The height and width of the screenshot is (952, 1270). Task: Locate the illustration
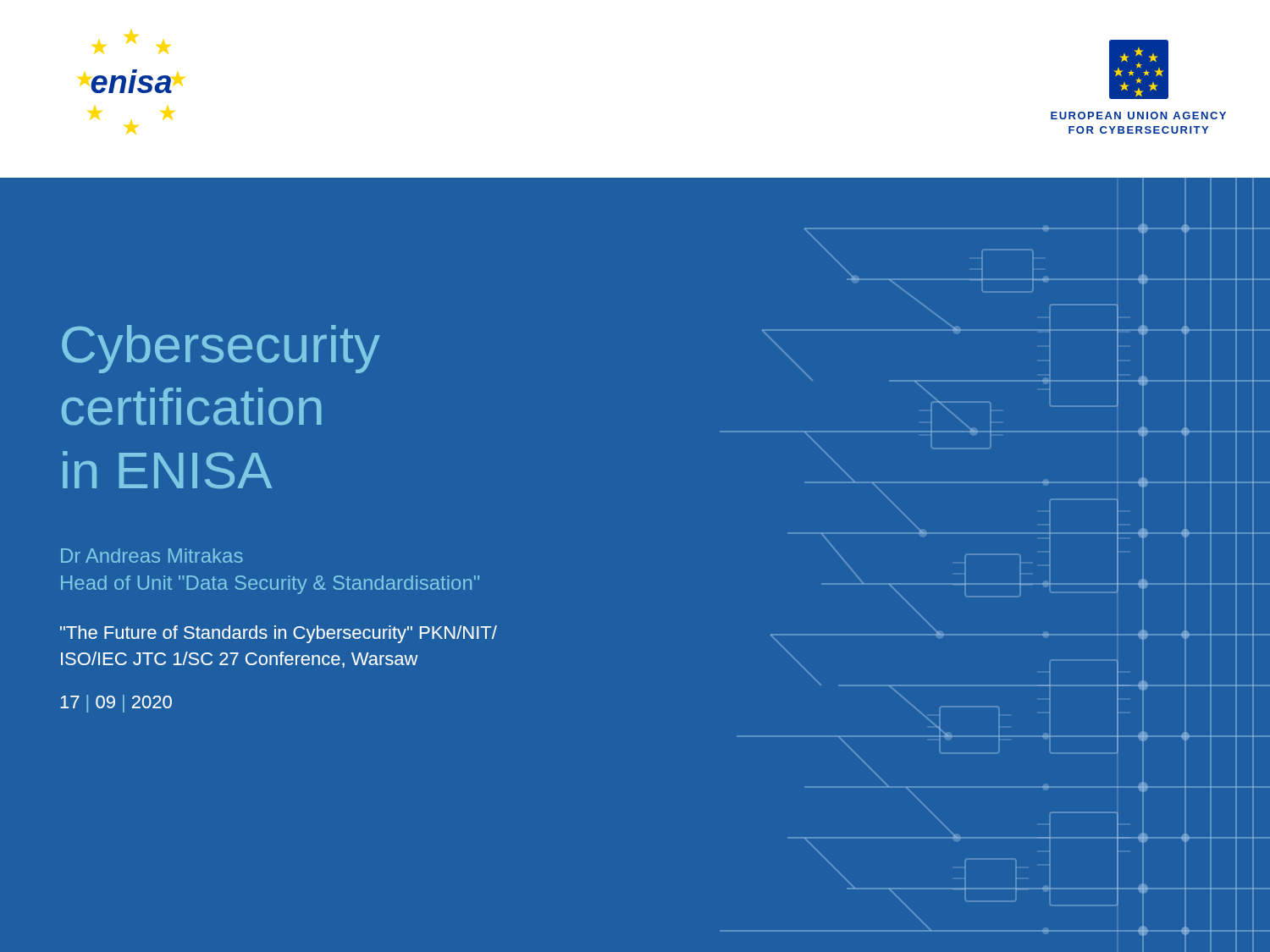click(x=952, y=565)
